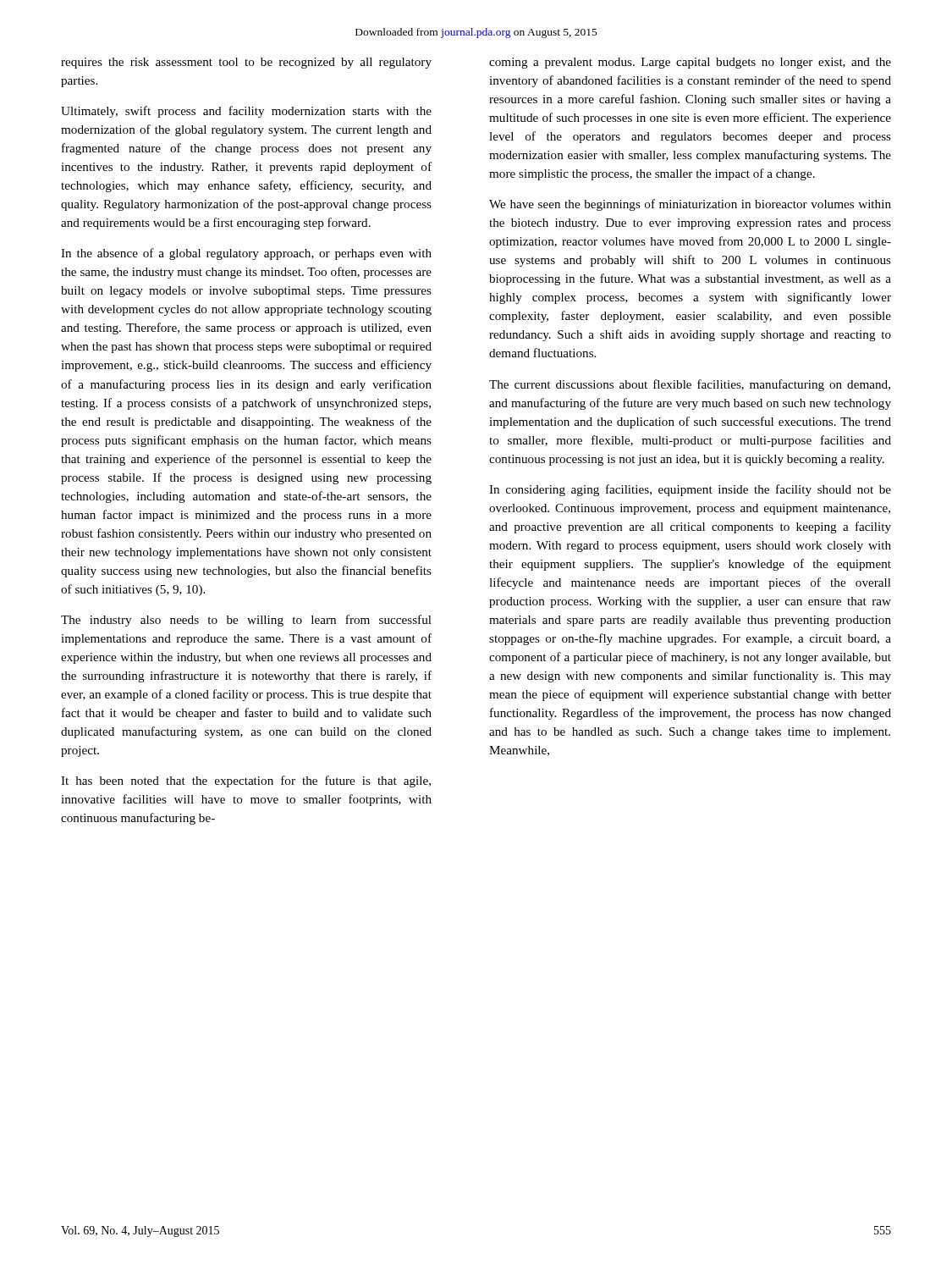Where is the passage that starts "We have seen the beginnings of"?

pyautogui.click(x=690, y=278)
